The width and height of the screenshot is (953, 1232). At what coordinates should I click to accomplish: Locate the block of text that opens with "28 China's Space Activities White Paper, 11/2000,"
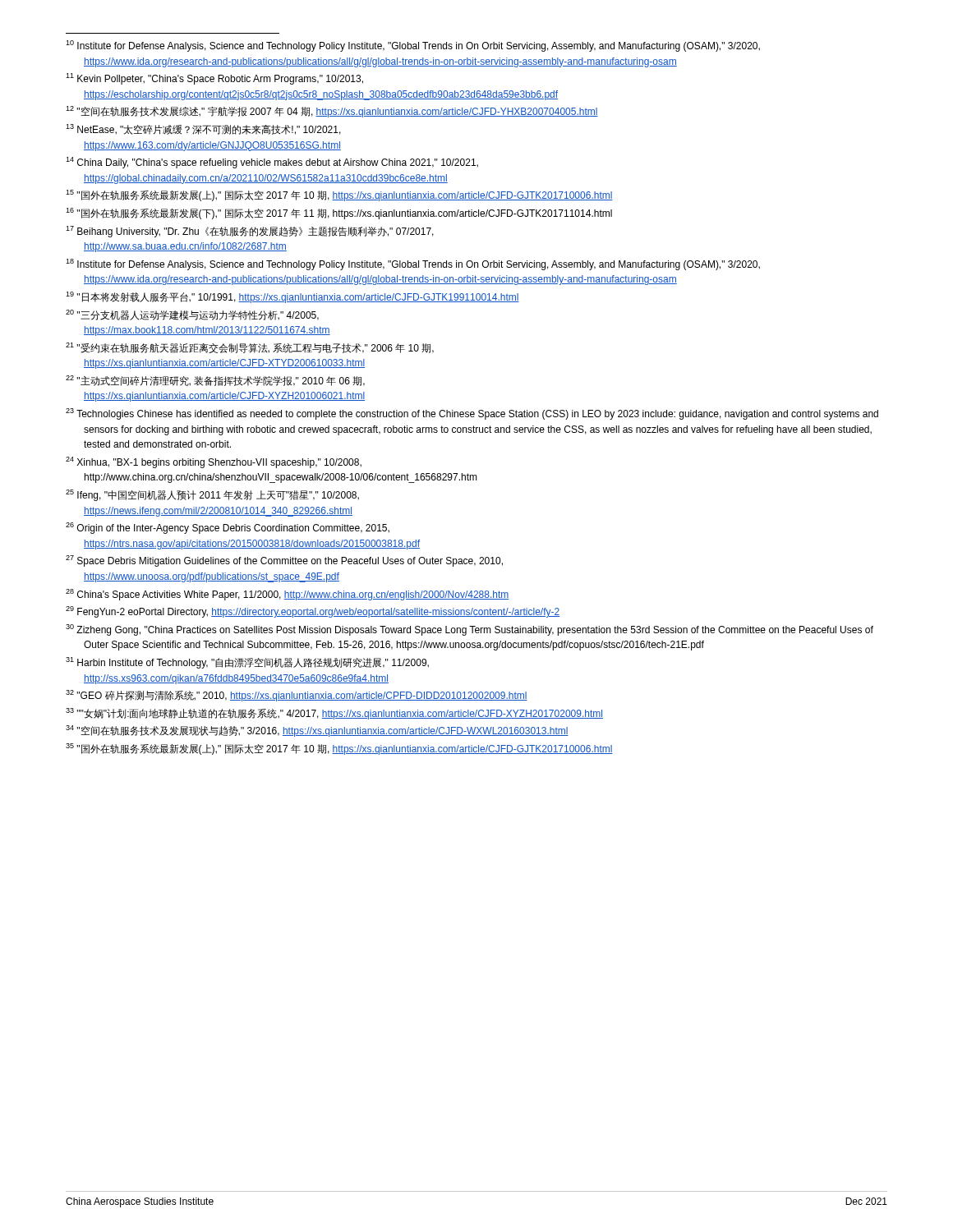[287, 594]
